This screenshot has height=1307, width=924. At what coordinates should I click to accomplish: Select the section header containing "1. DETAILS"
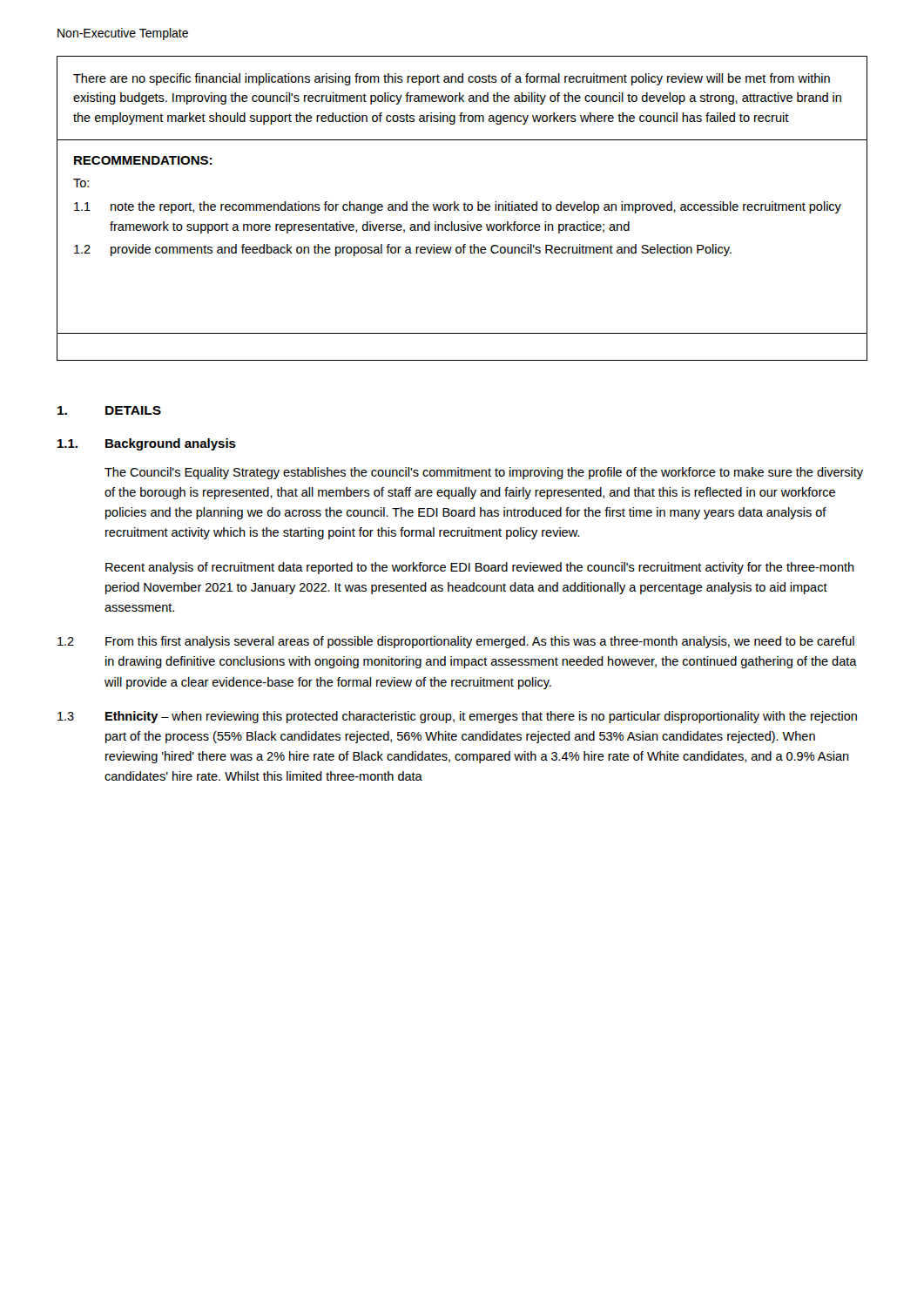[x=109, y=410]
